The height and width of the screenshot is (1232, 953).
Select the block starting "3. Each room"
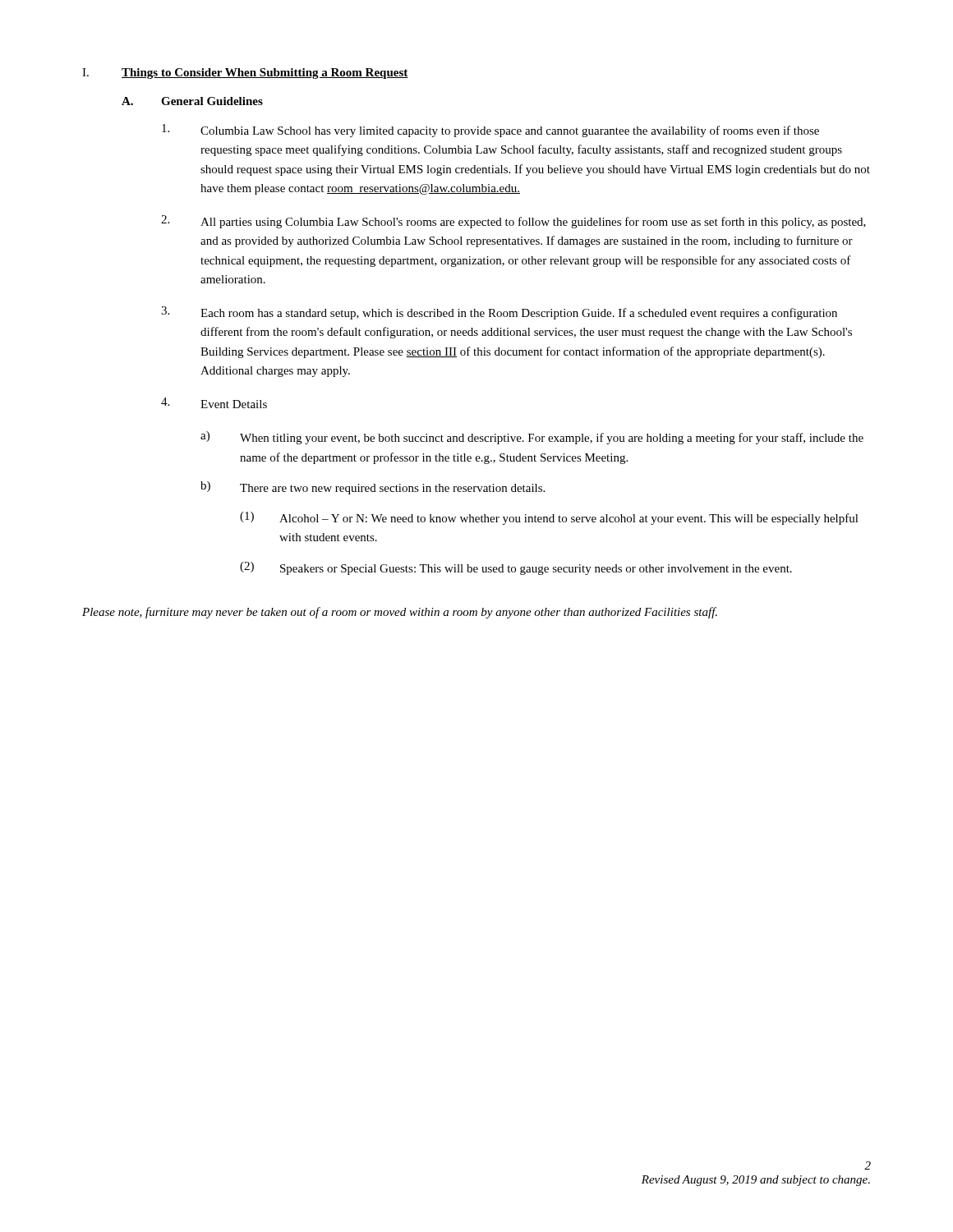pyautogui.click(x=516, y=342)
